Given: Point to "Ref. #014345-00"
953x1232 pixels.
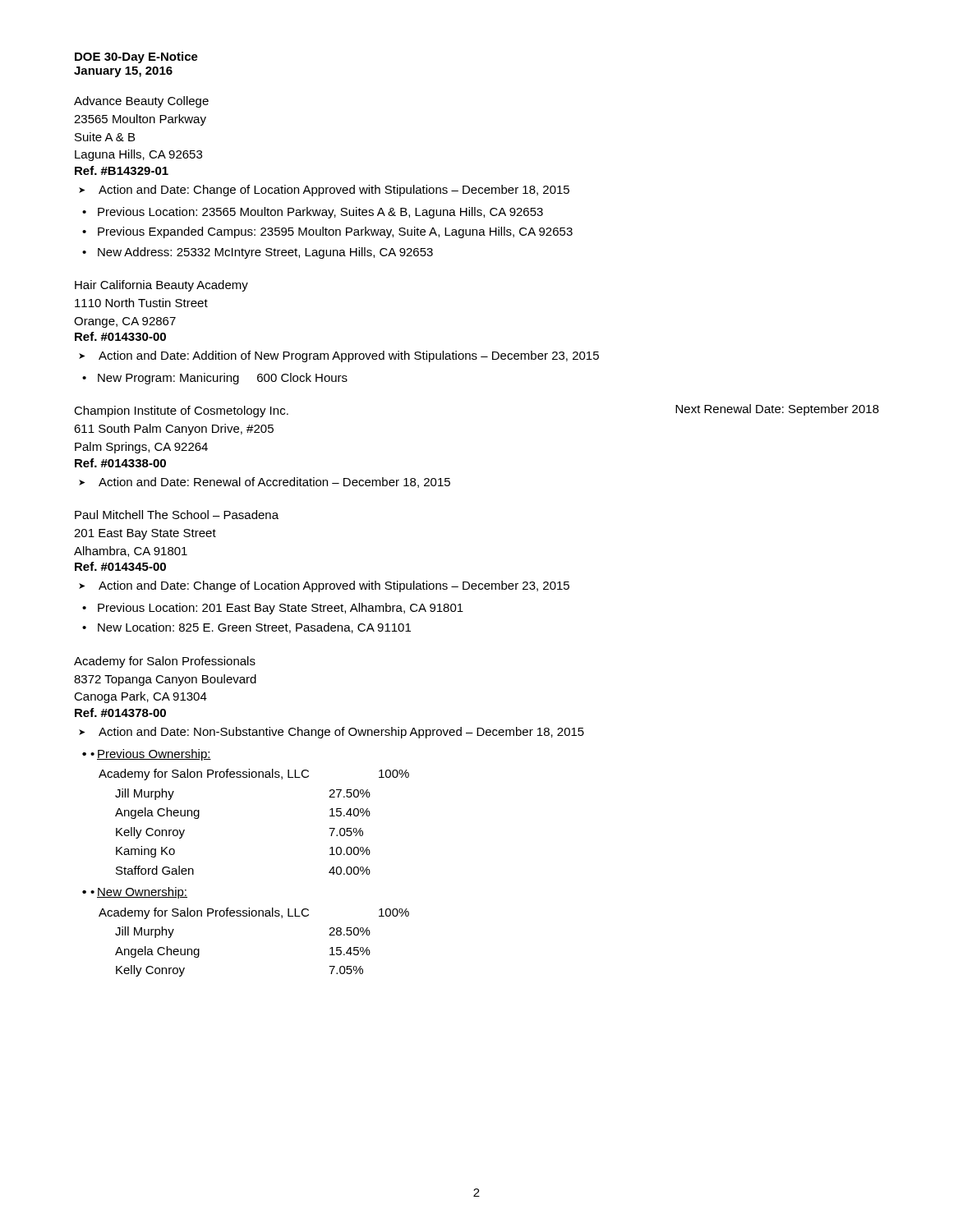Looking at the screenshot, I should pyautogui.click(x=120, y=567).
